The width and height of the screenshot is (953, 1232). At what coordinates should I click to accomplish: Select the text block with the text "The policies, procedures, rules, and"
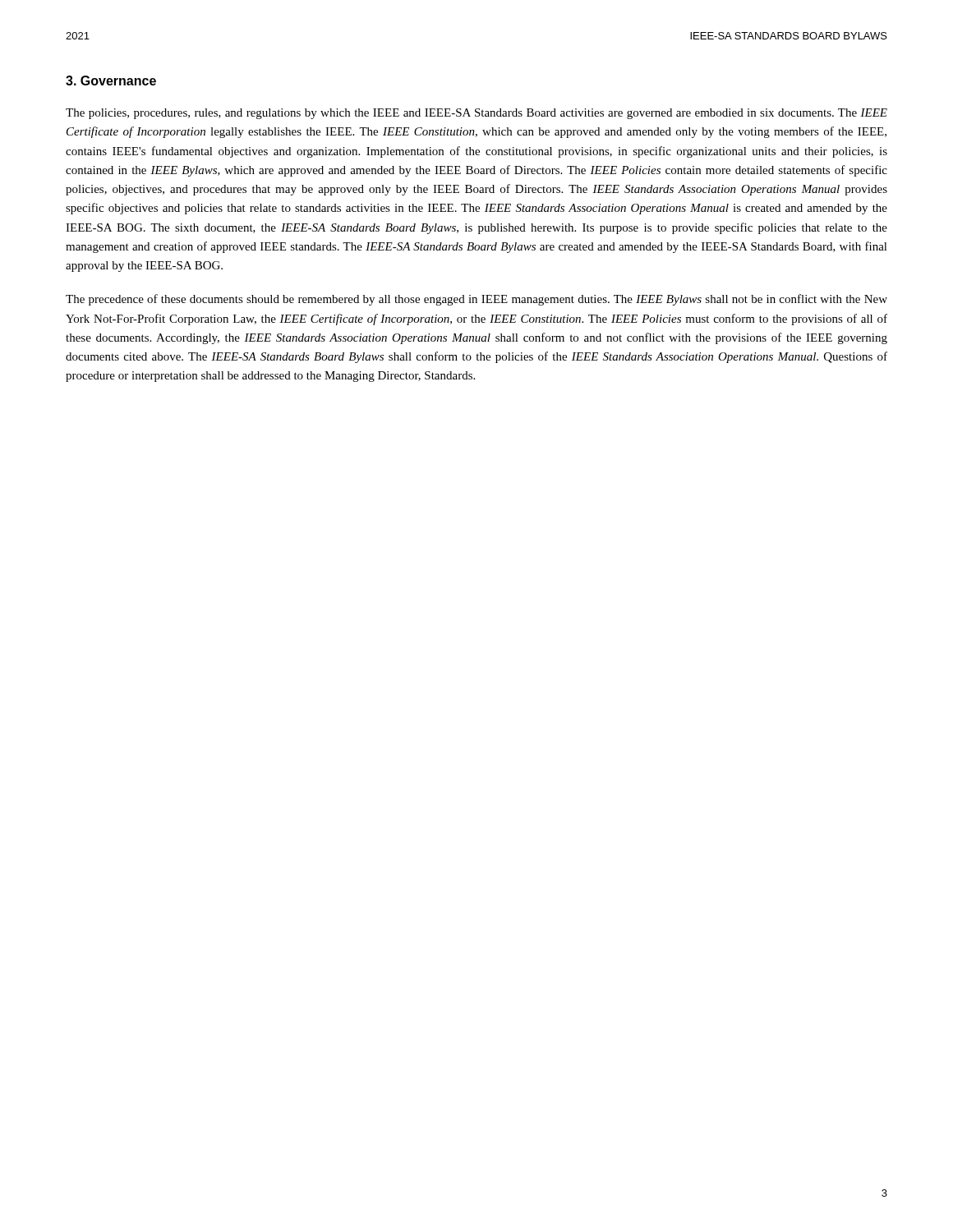point(476,189)
